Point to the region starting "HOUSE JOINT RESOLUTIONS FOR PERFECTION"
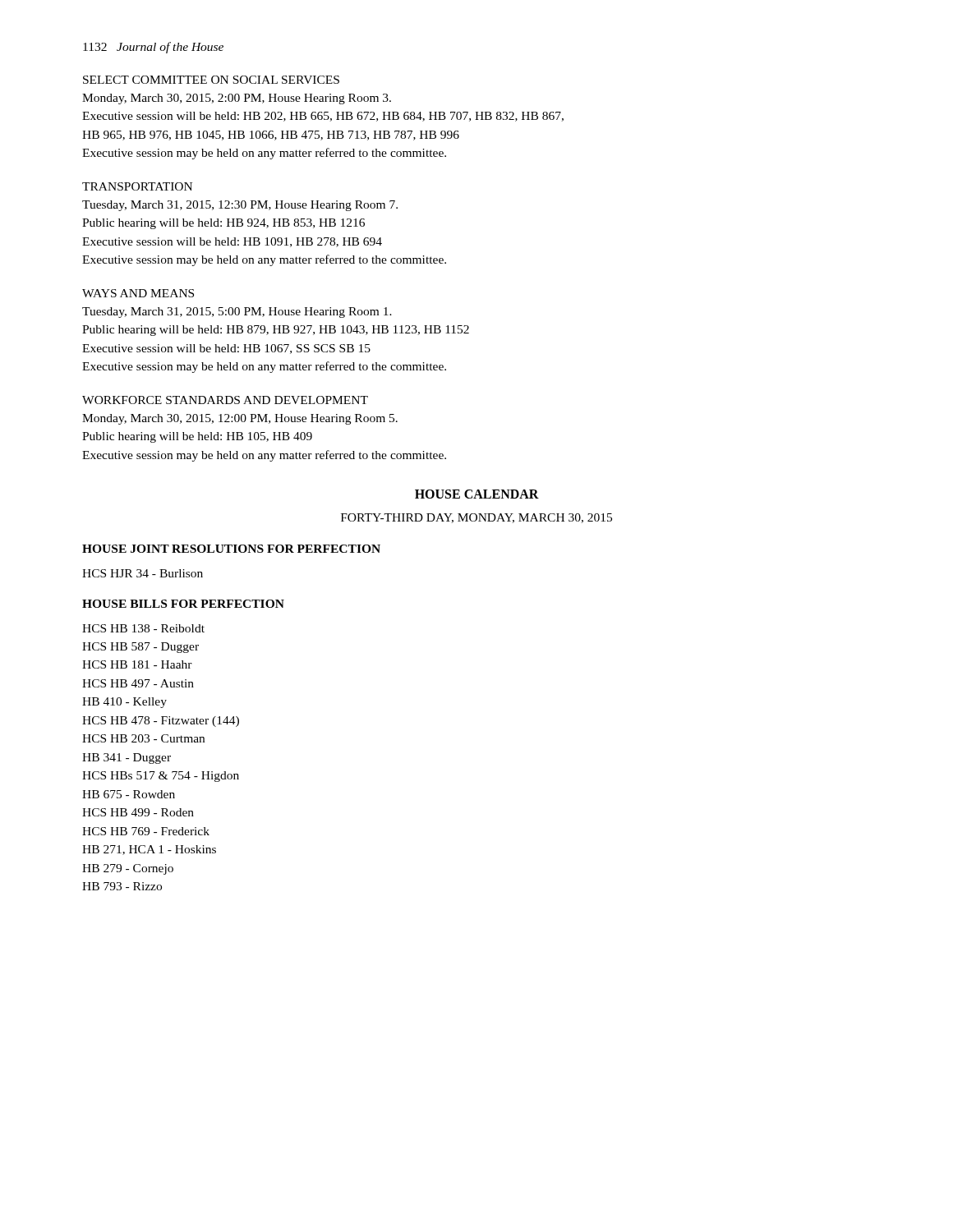 tap(231, 548)
